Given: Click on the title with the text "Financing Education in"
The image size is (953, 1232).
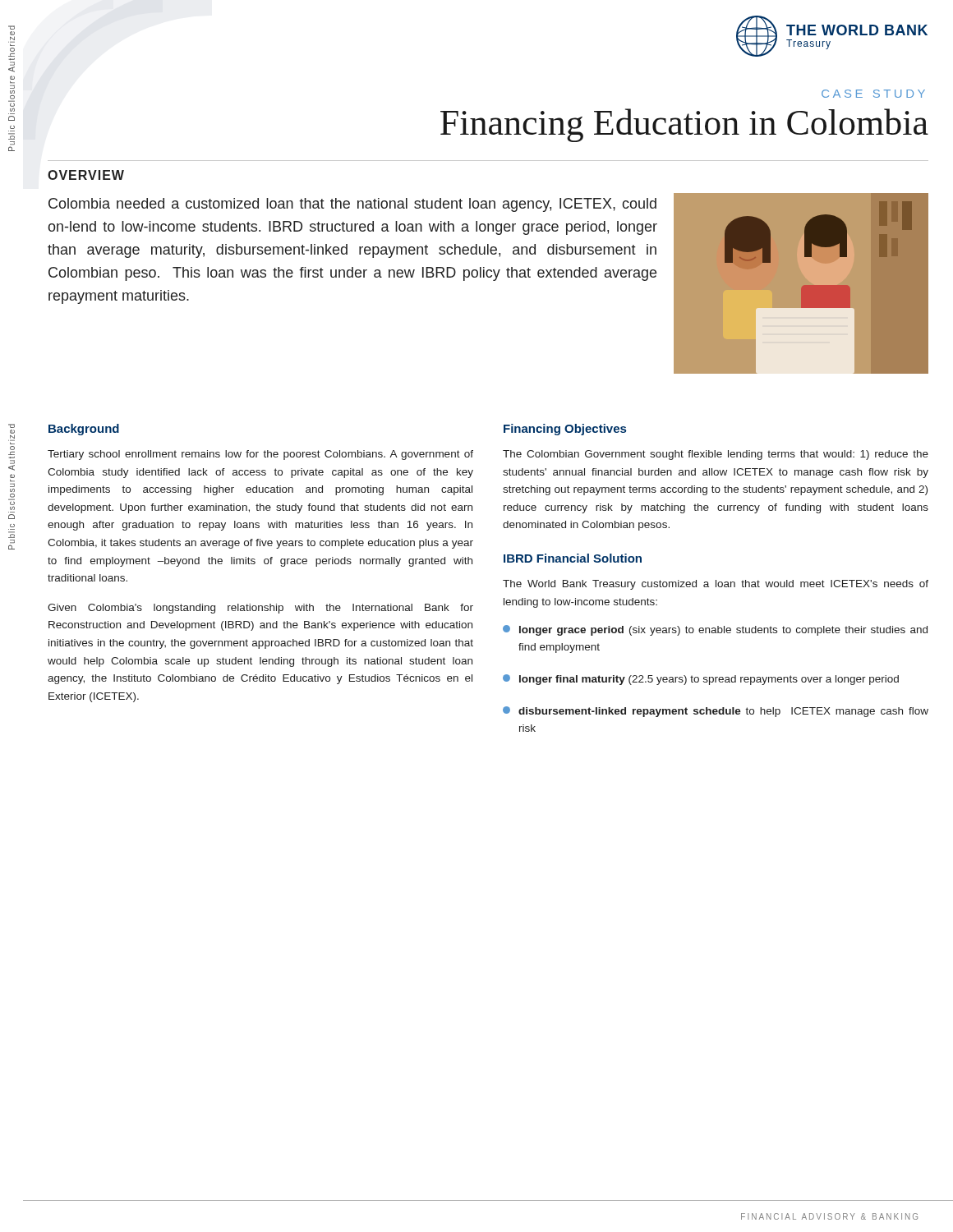Looking at the screenshot, I should pos(684,123).
